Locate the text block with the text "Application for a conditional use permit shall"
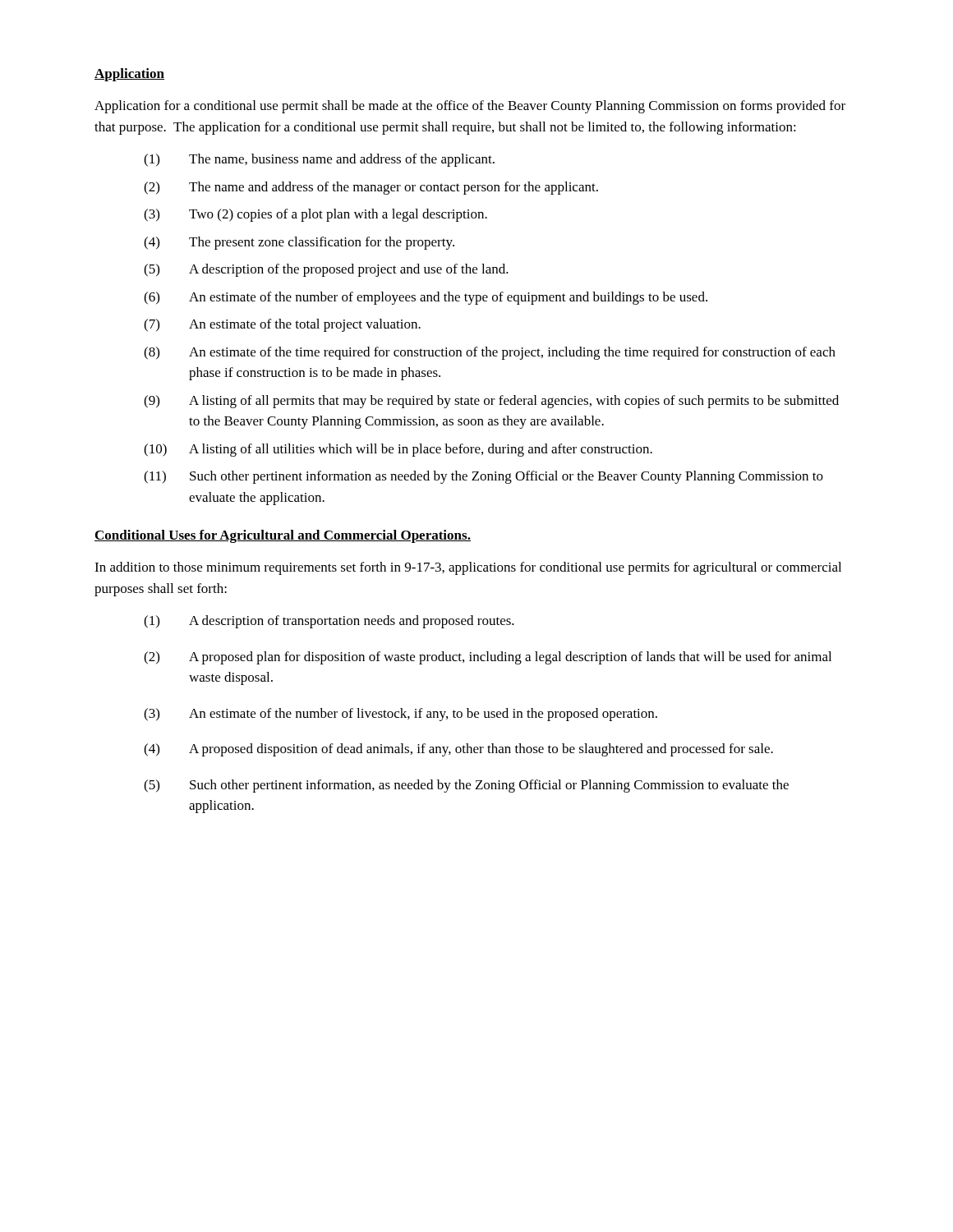The width and height of the screenshot is (953, 1232). pos(470,116)
